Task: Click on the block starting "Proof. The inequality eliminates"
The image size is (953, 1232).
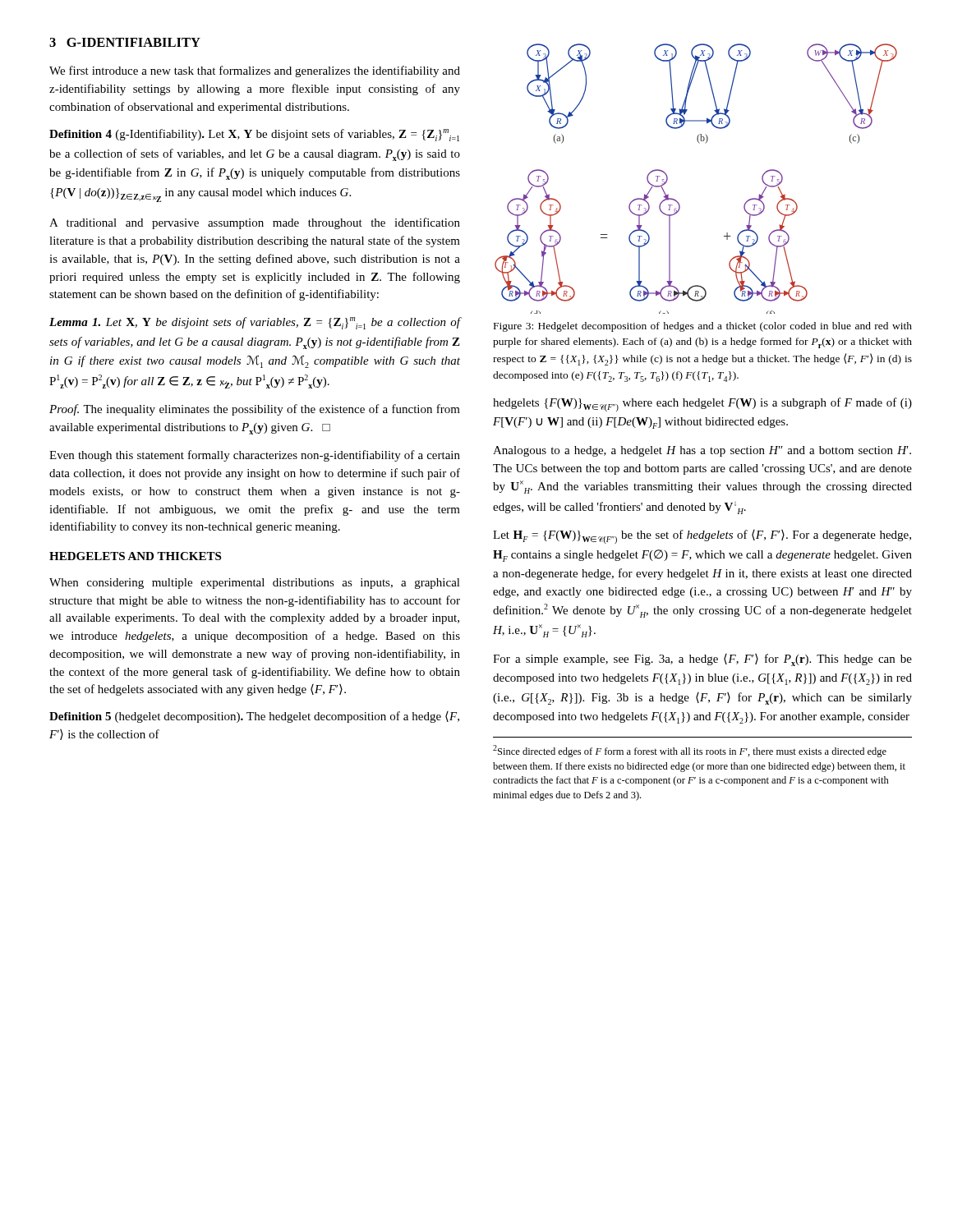Action: pos(255,419)
